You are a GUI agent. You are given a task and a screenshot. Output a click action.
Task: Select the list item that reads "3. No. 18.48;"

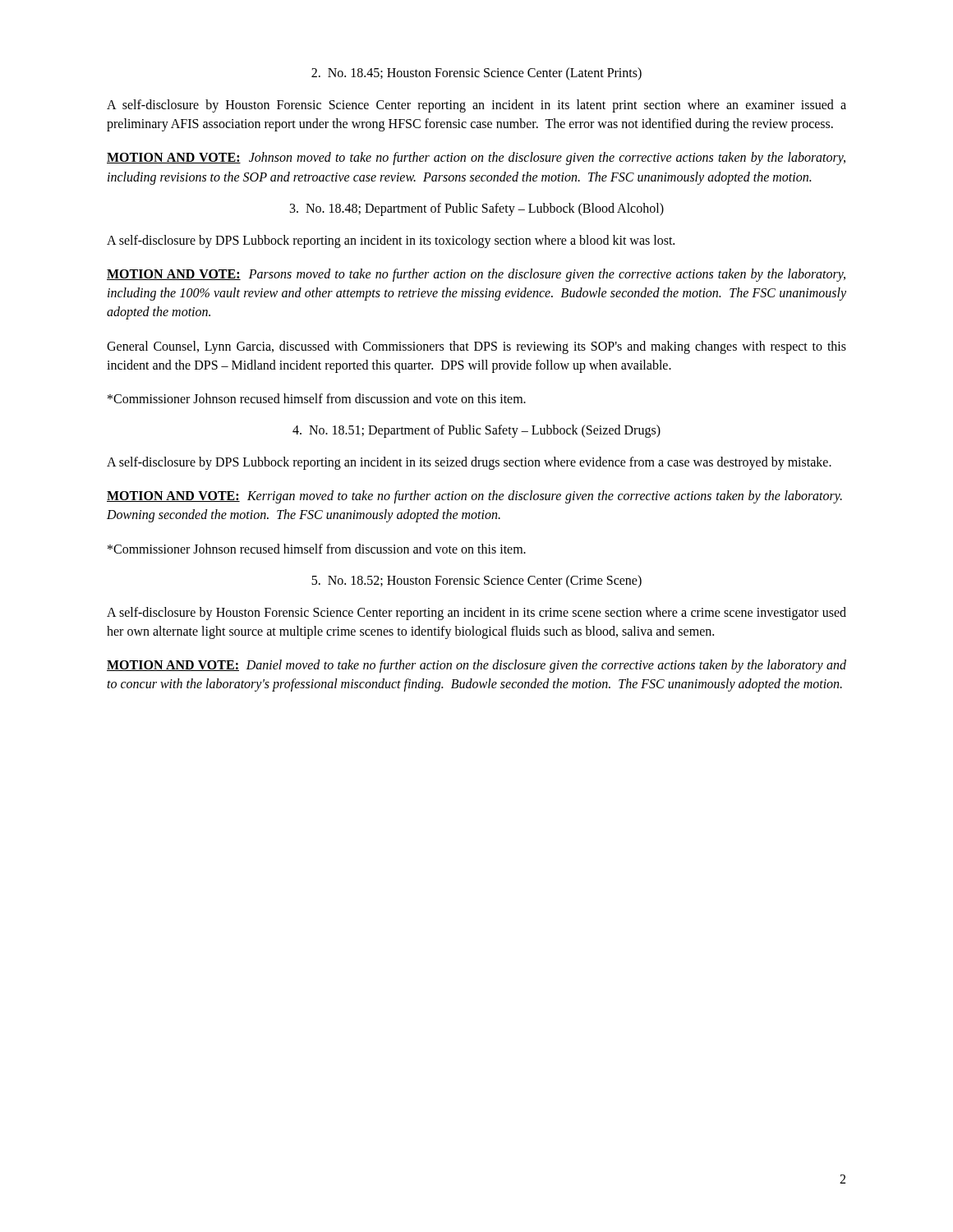(476, 208)
